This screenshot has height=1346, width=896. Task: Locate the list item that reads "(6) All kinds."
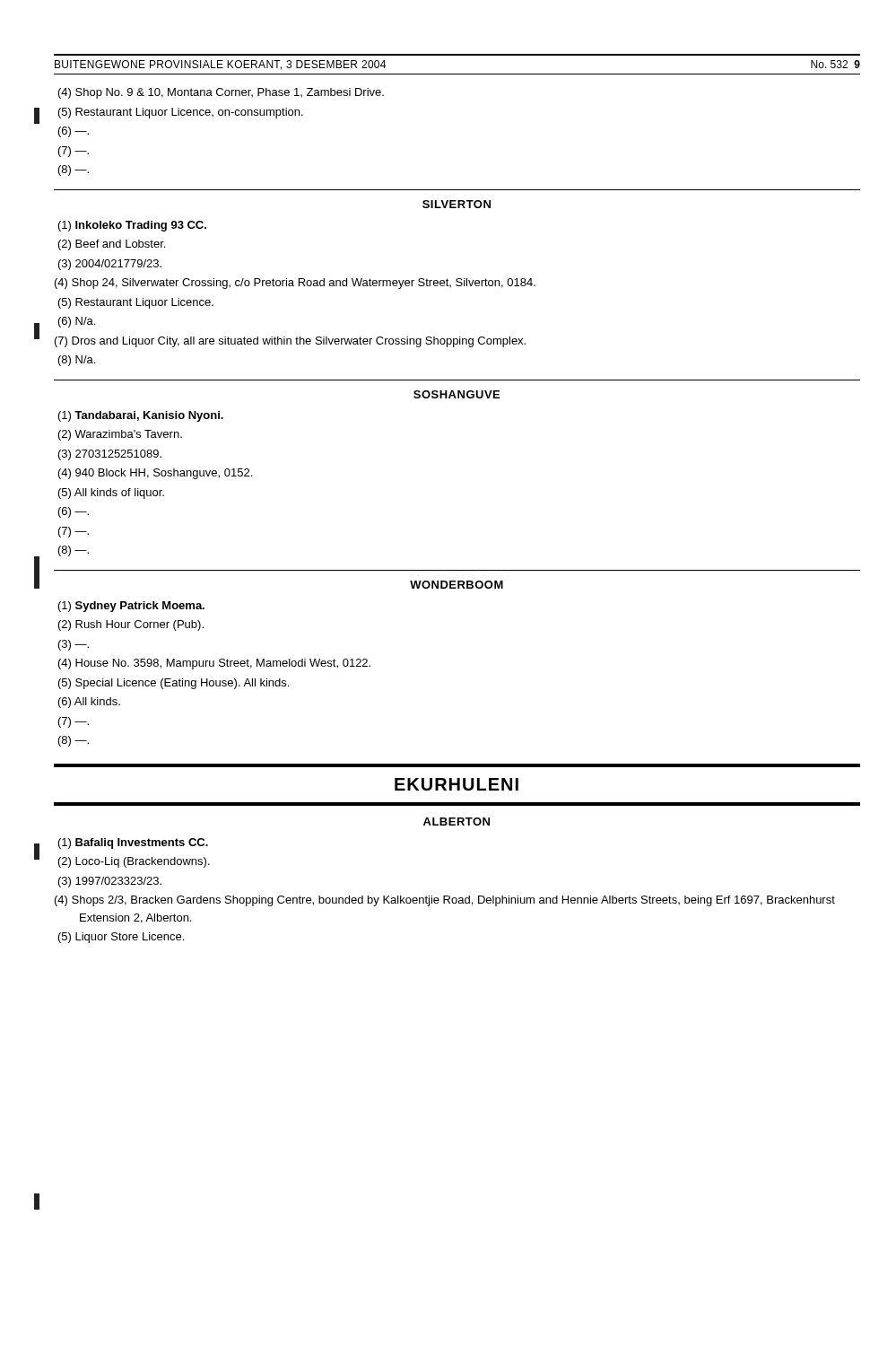click(89, 701)
